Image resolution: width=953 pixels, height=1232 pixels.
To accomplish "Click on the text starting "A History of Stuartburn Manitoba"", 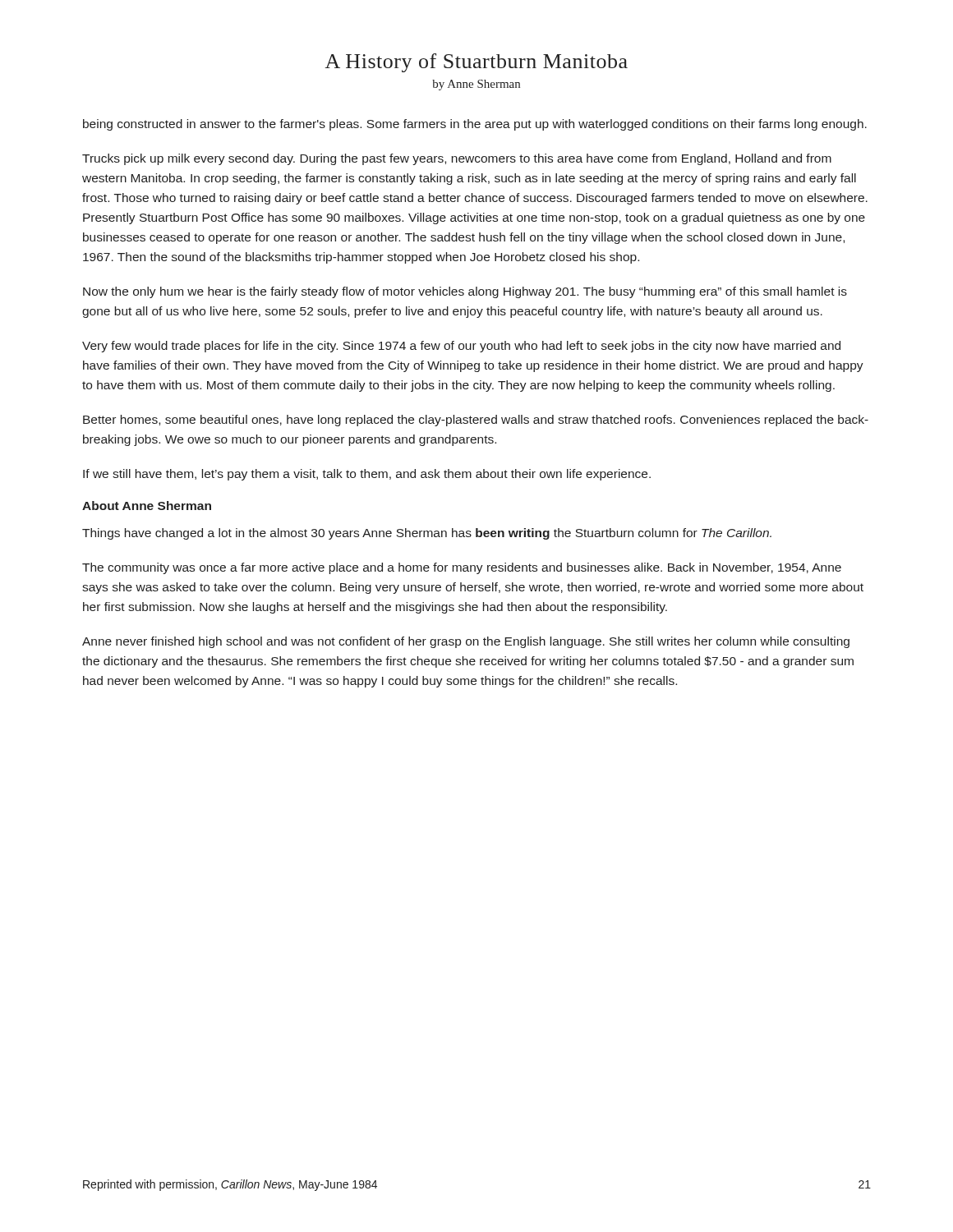I will [x=476, y=62].
